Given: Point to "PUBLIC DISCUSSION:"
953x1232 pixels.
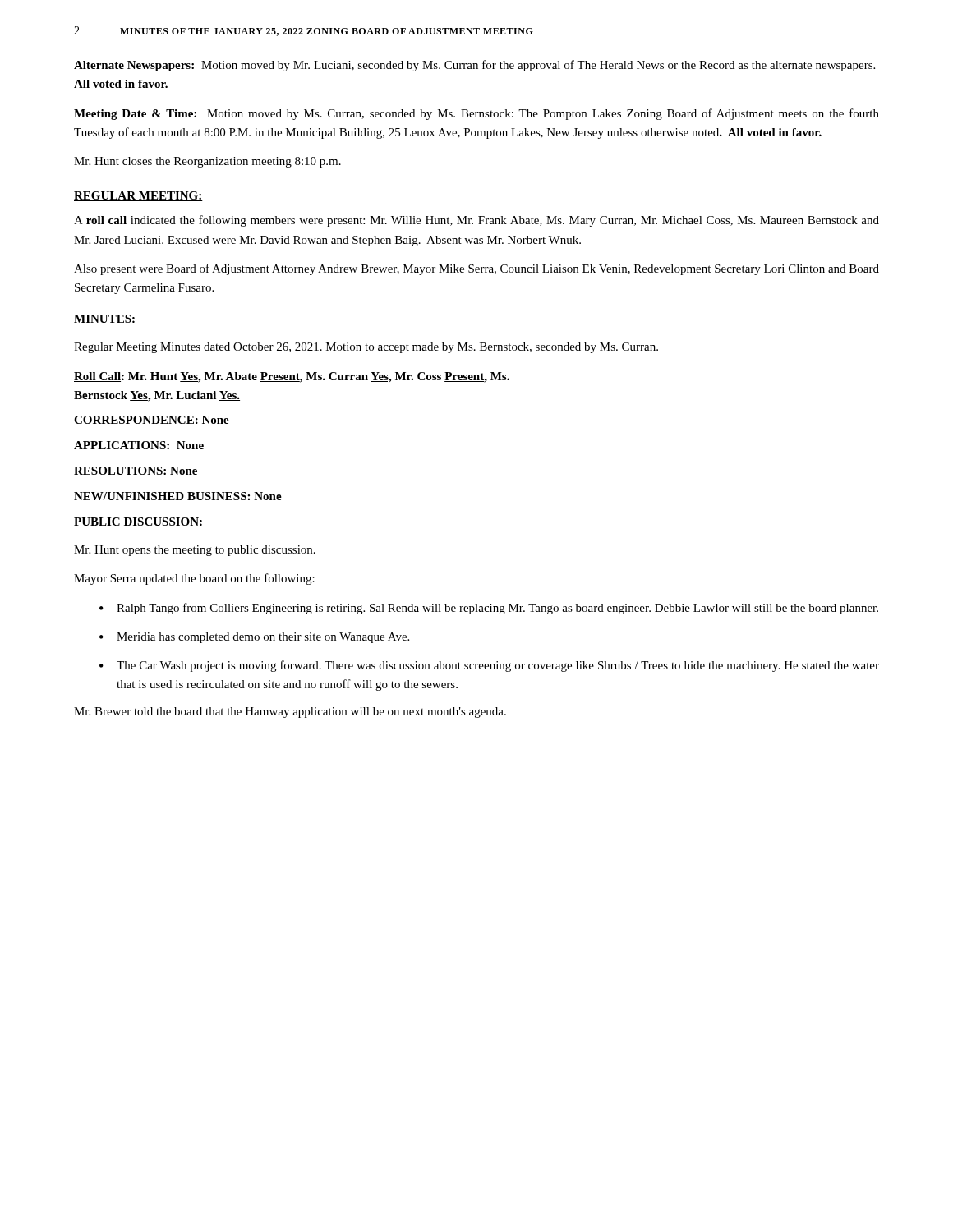Looking at the screenshot, I should click(x=138, y=522).
